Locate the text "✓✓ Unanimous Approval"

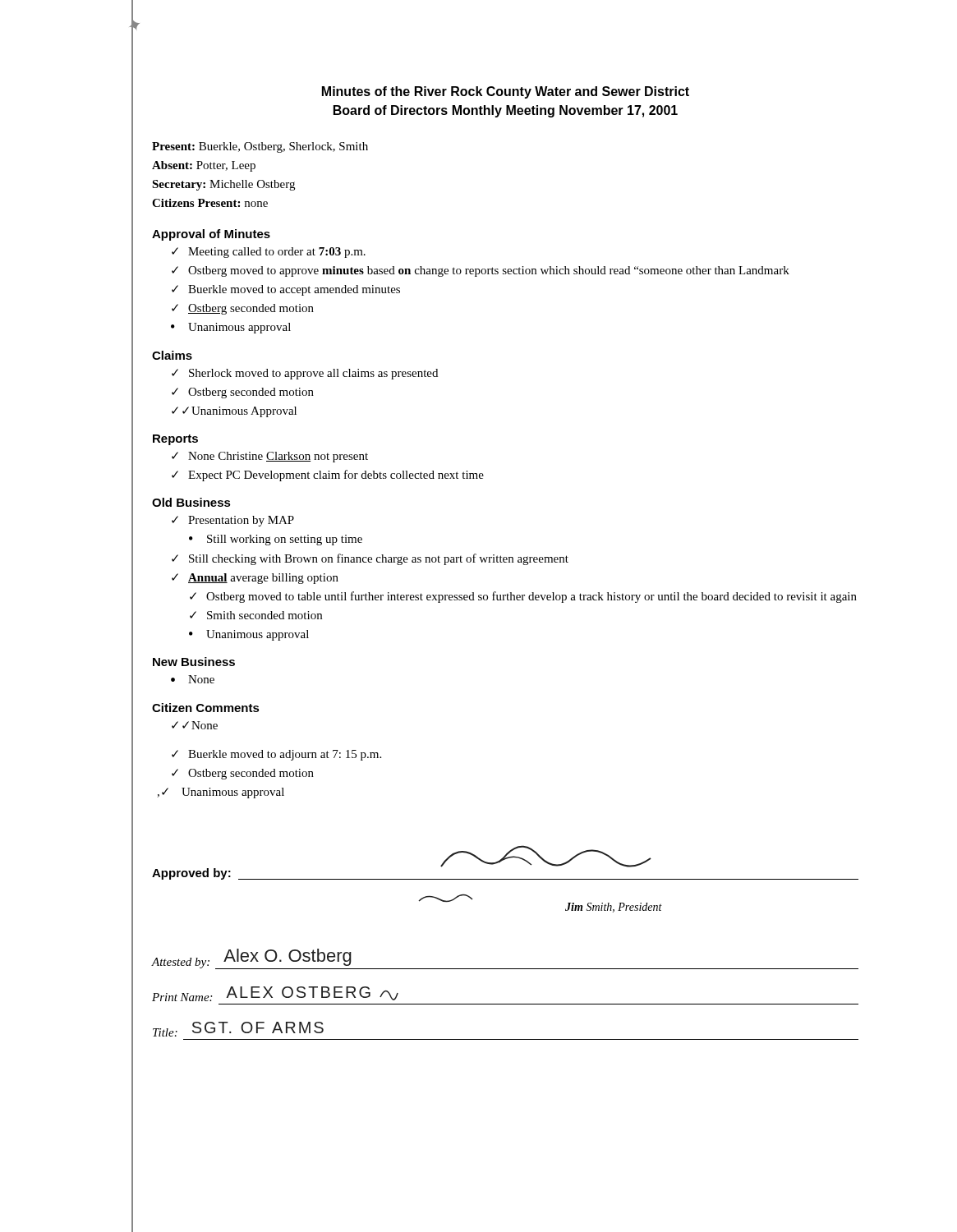[x=234, y=412]
